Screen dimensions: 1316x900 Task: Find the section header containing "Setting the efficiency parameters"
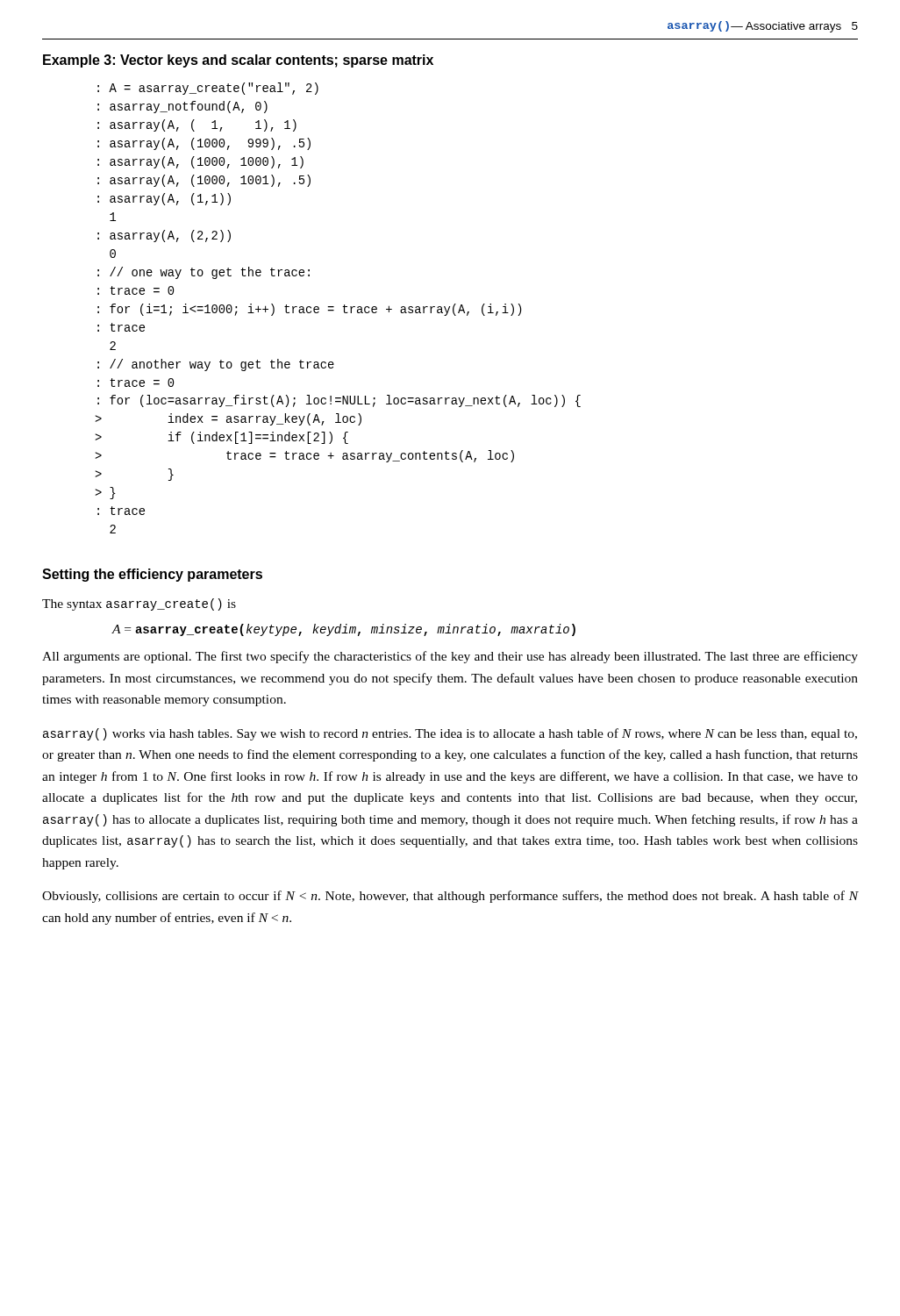152,574
